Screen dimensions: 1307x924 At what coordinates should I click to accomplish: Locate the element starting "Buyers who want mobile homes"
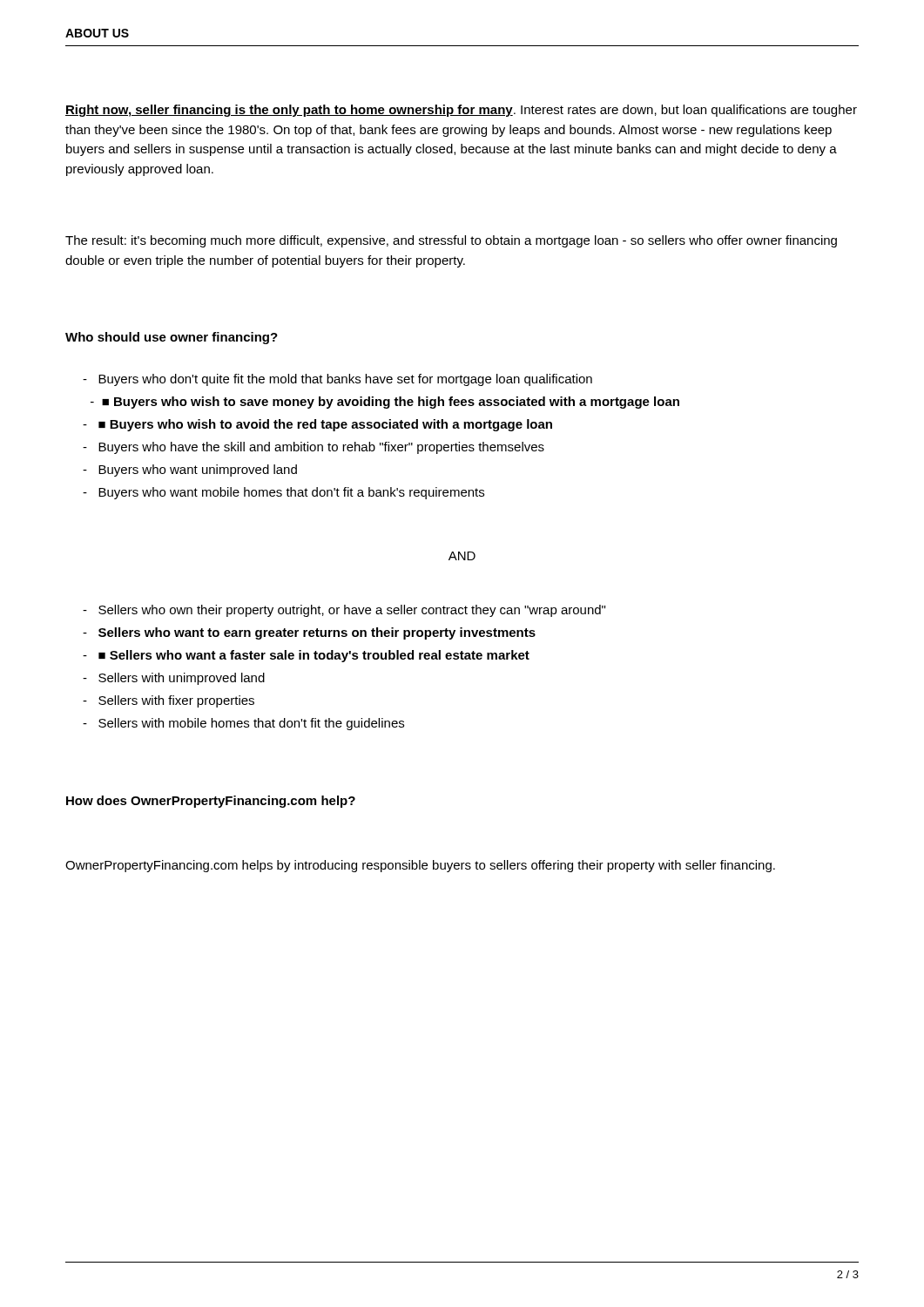click(284, 492)
